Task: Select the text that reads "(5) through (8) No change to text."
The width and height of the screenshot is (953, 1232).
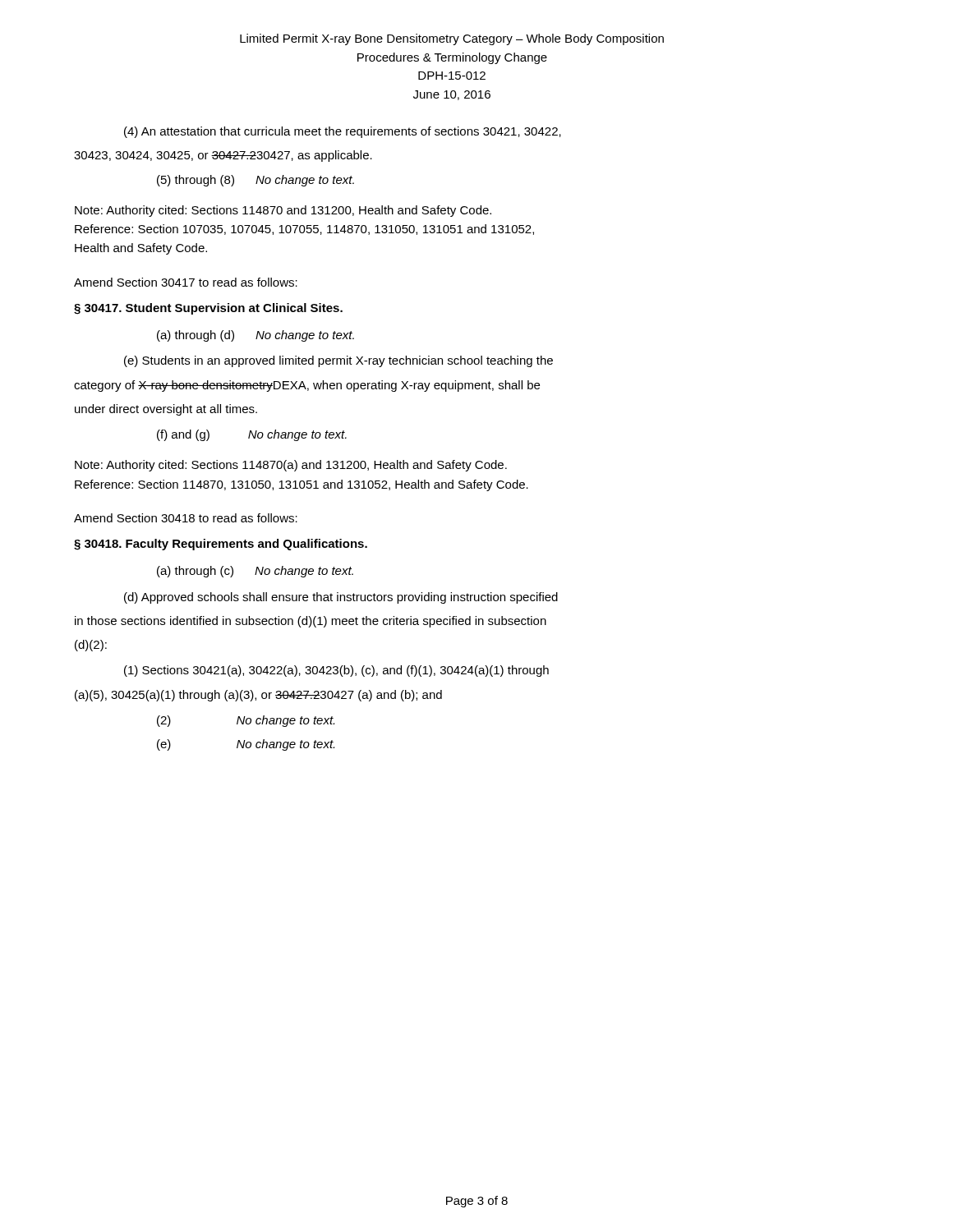Action: 256,181
